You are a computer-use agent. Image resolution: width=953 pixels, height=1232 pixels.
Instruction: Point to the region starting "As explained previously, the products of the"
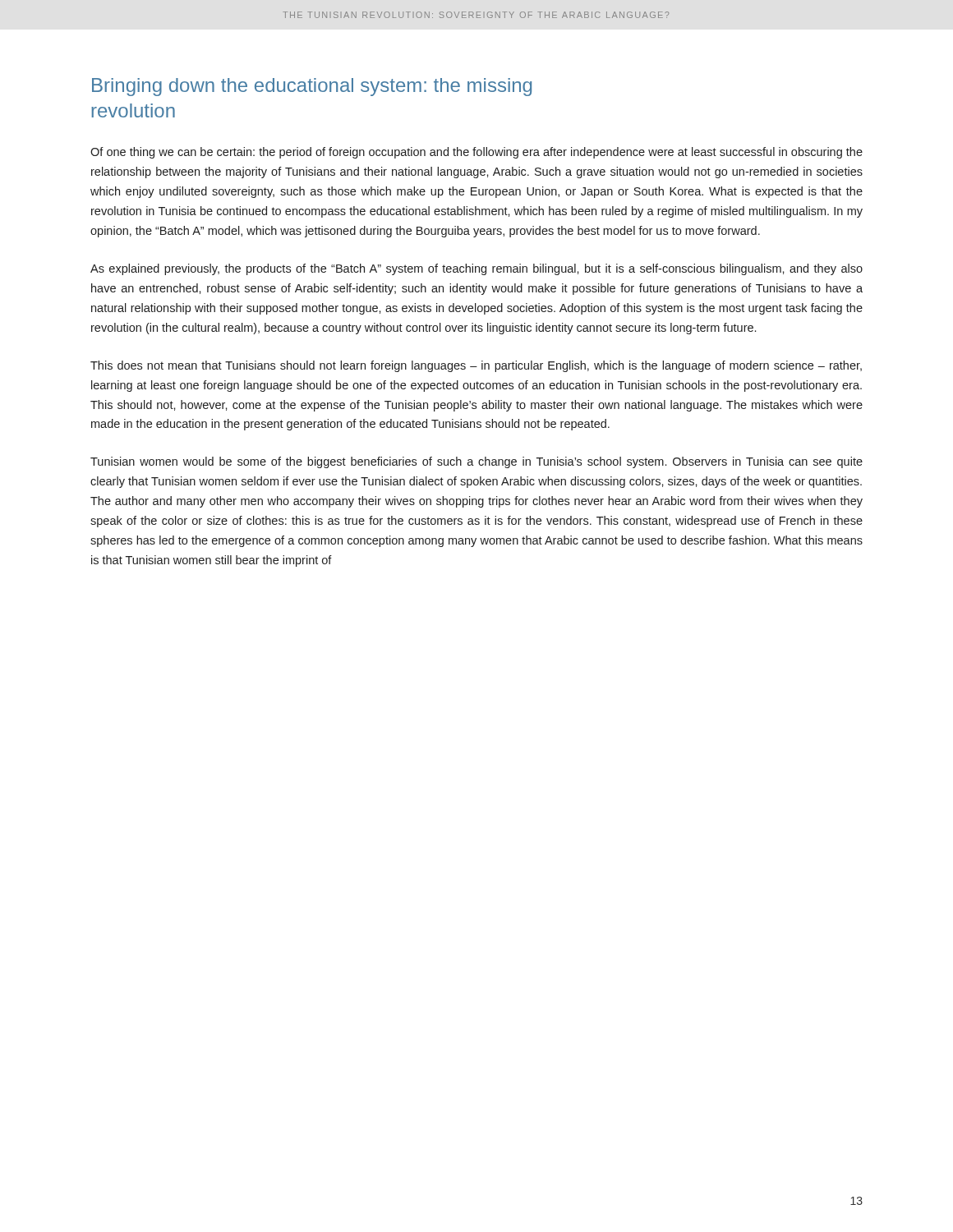click(476, 298)
